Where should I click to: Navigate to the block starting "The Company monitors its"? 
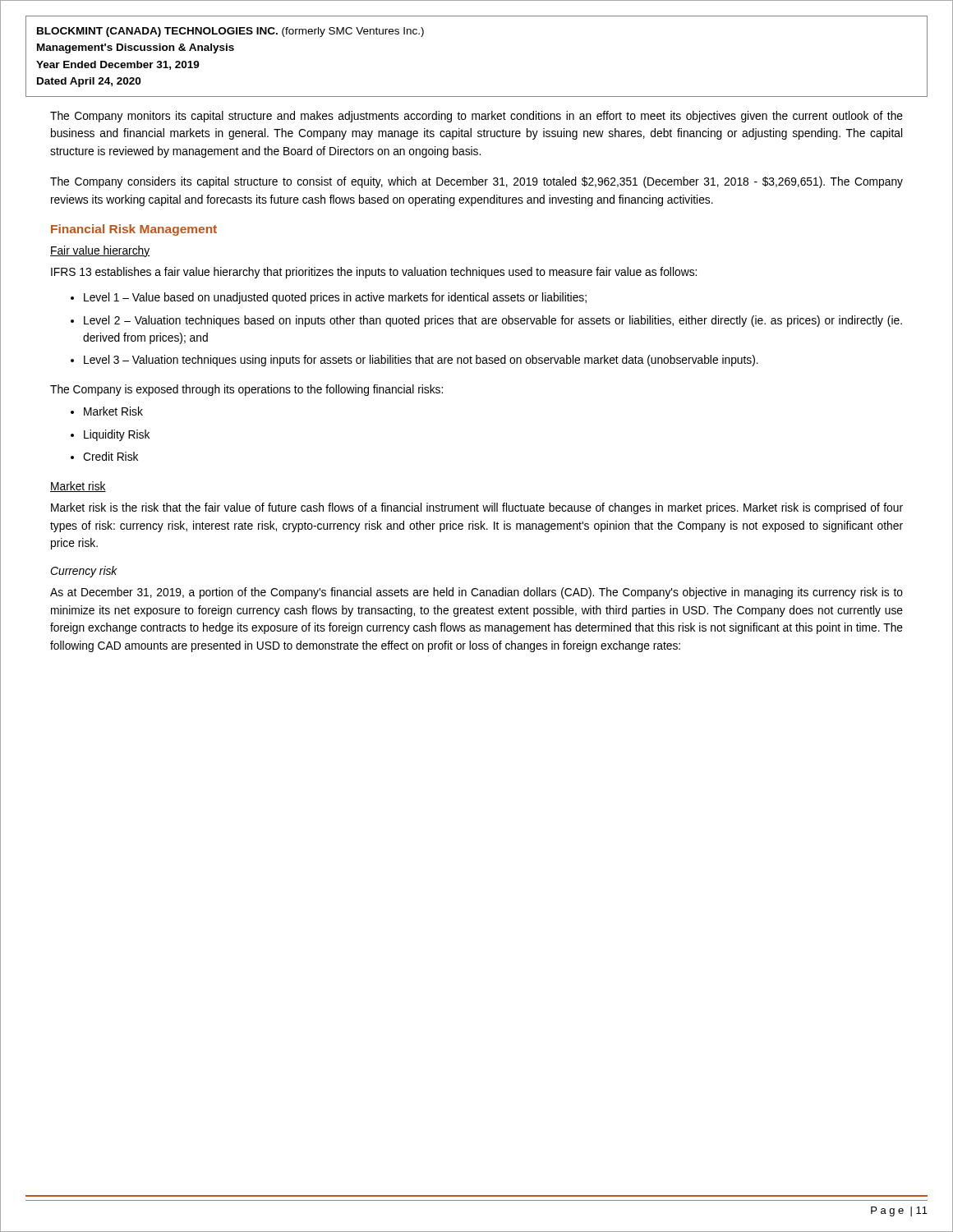click(476, 134)
